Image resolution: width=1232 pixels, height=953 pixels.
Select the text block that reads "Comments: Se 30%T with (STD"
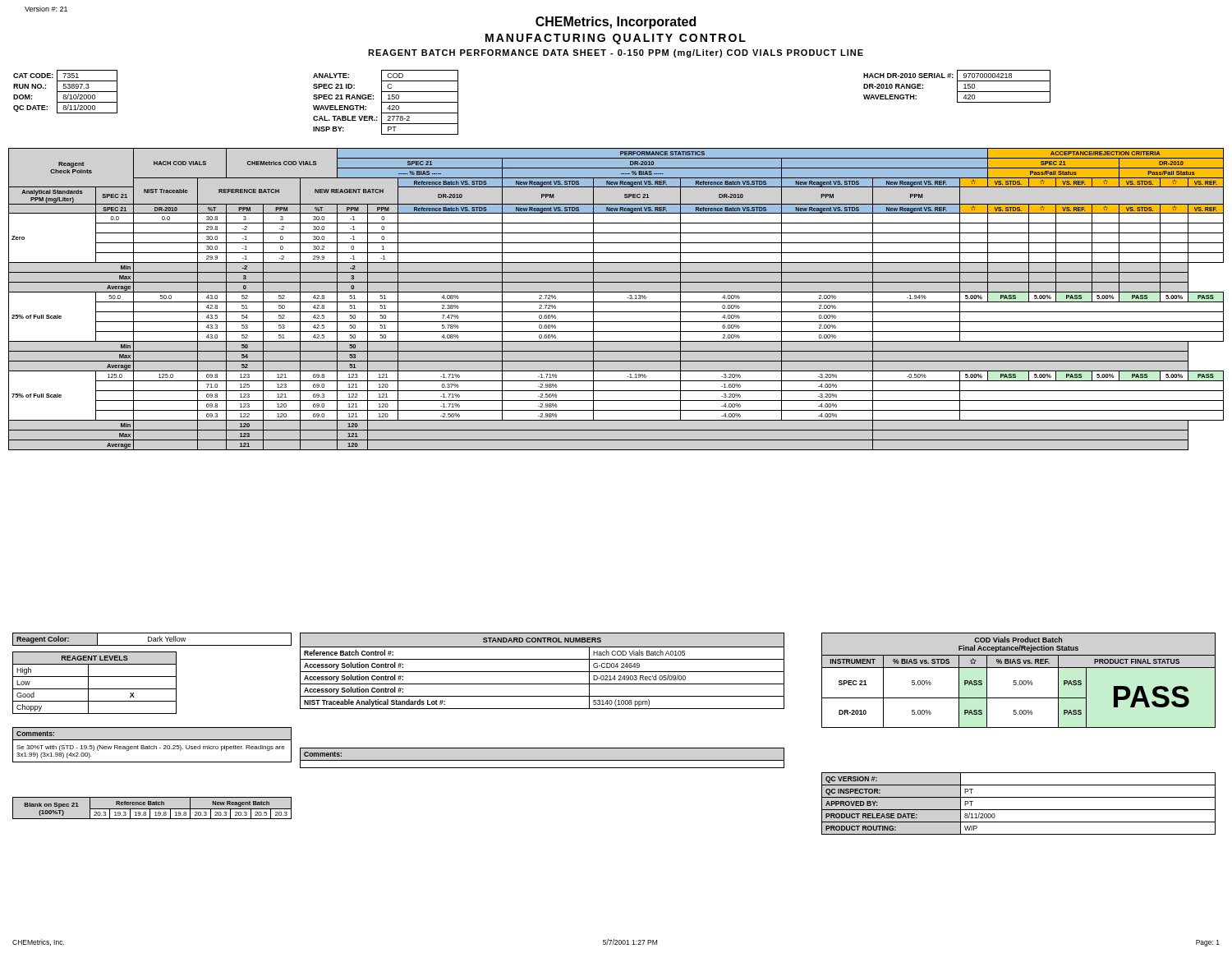(x=152, y=745)
